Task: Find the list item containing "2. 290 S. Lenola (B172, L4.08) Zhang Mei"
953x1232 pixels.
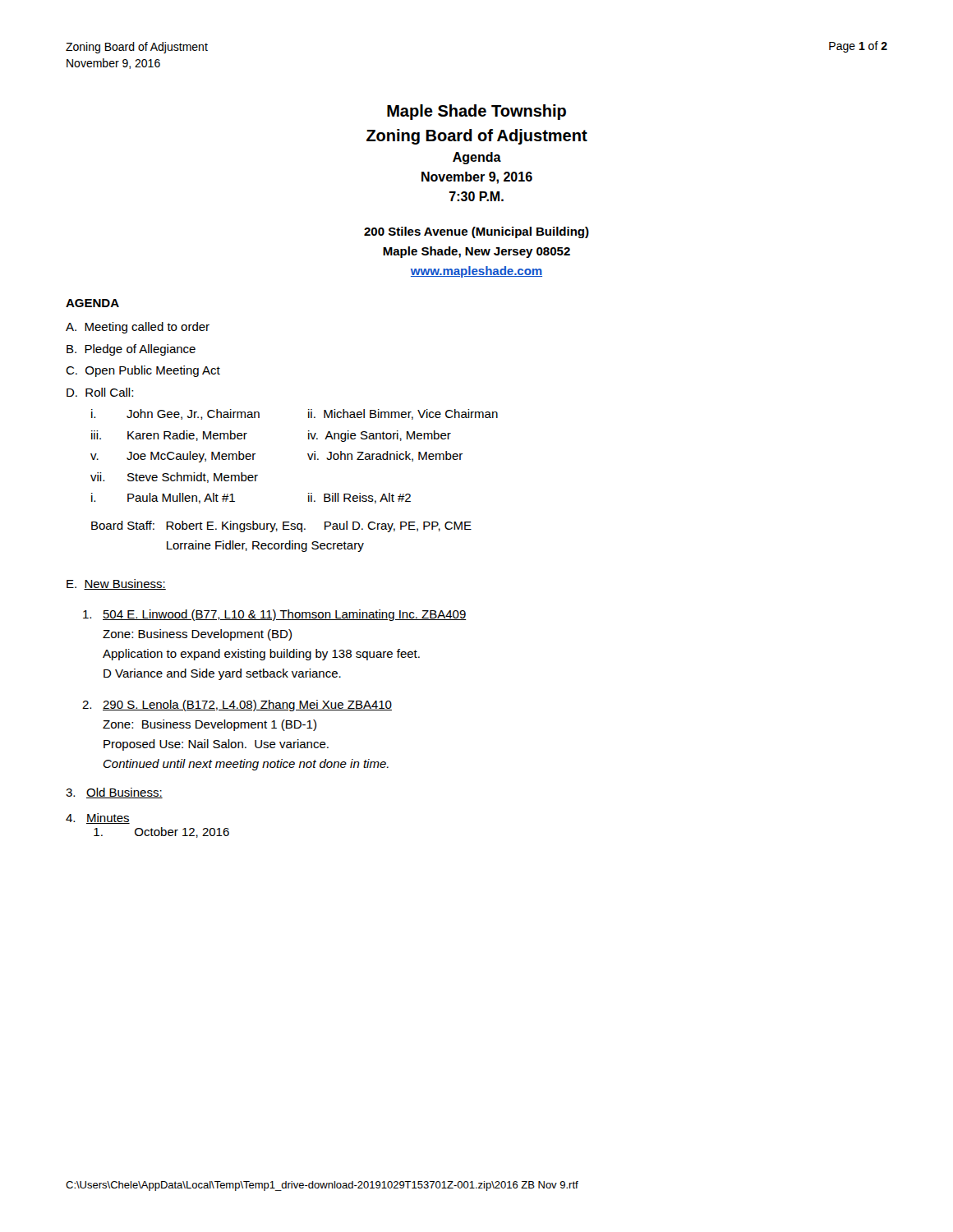Action: [237, 734]
